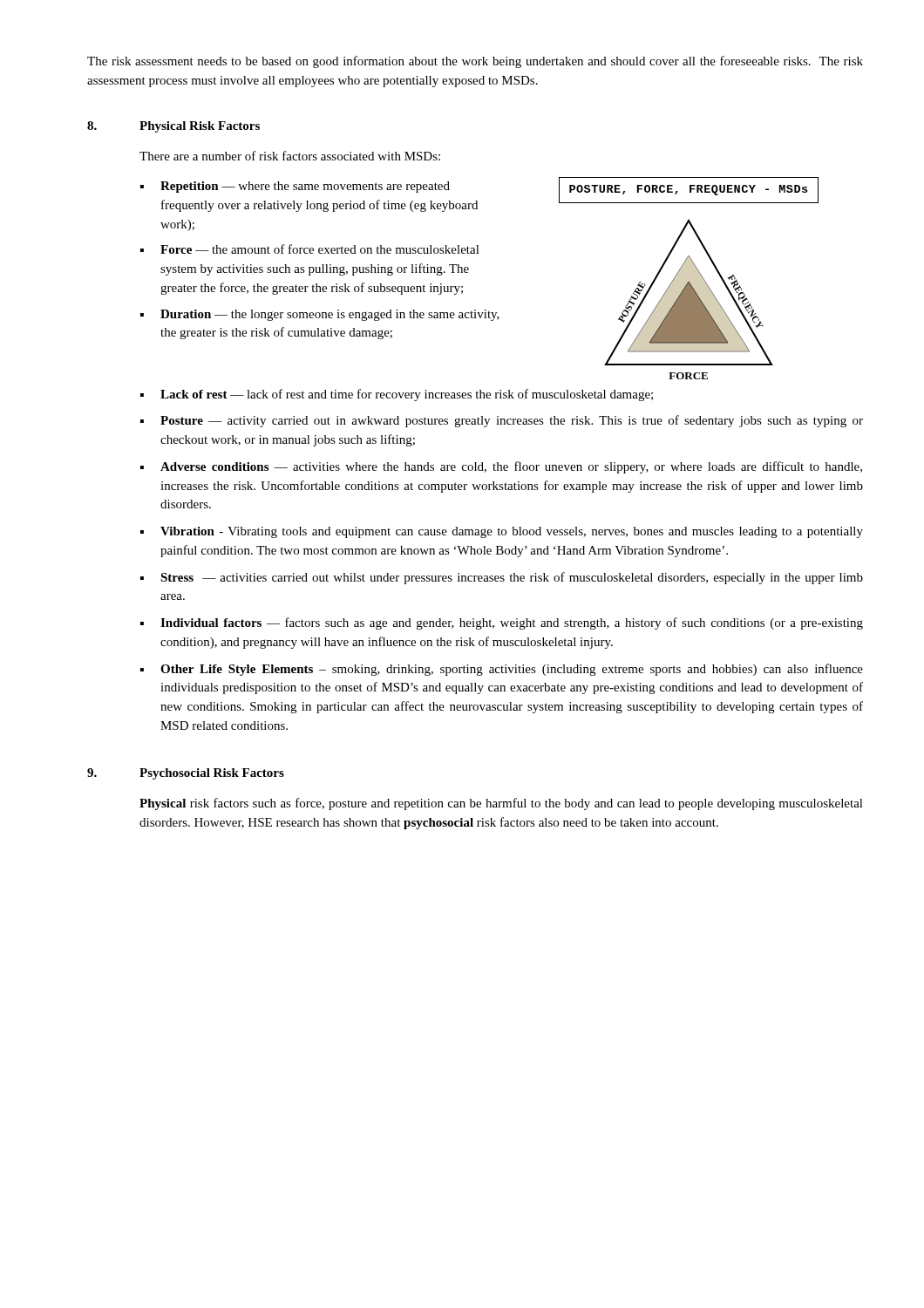Click the passage that begins "▪ Repetition — where the same movements are"
924x1308 pixels.
click(323, 205)
